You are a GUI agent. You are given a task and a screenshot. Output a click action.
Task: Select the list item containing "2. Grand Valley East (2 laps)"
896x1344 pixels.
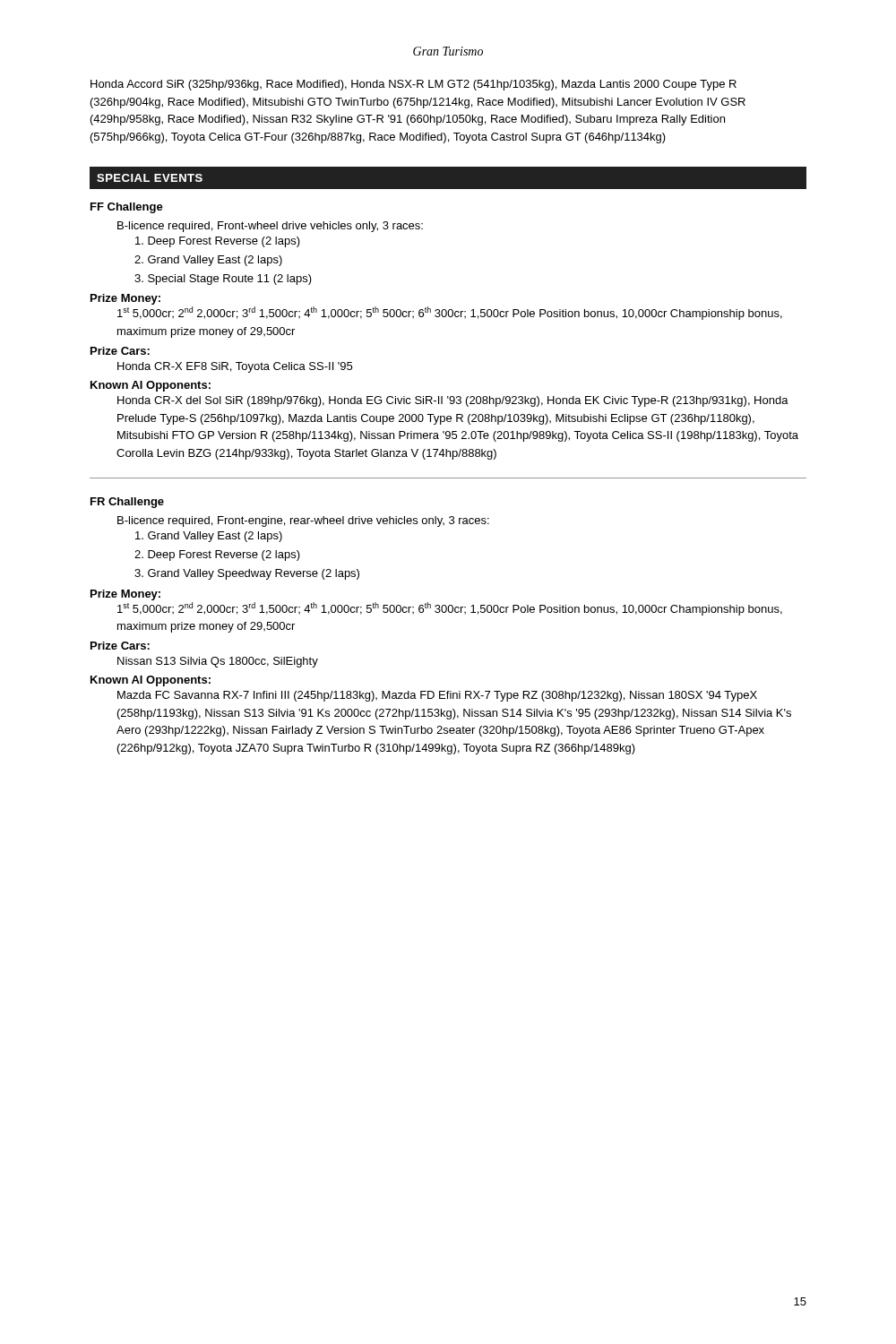tap(208, 259)
